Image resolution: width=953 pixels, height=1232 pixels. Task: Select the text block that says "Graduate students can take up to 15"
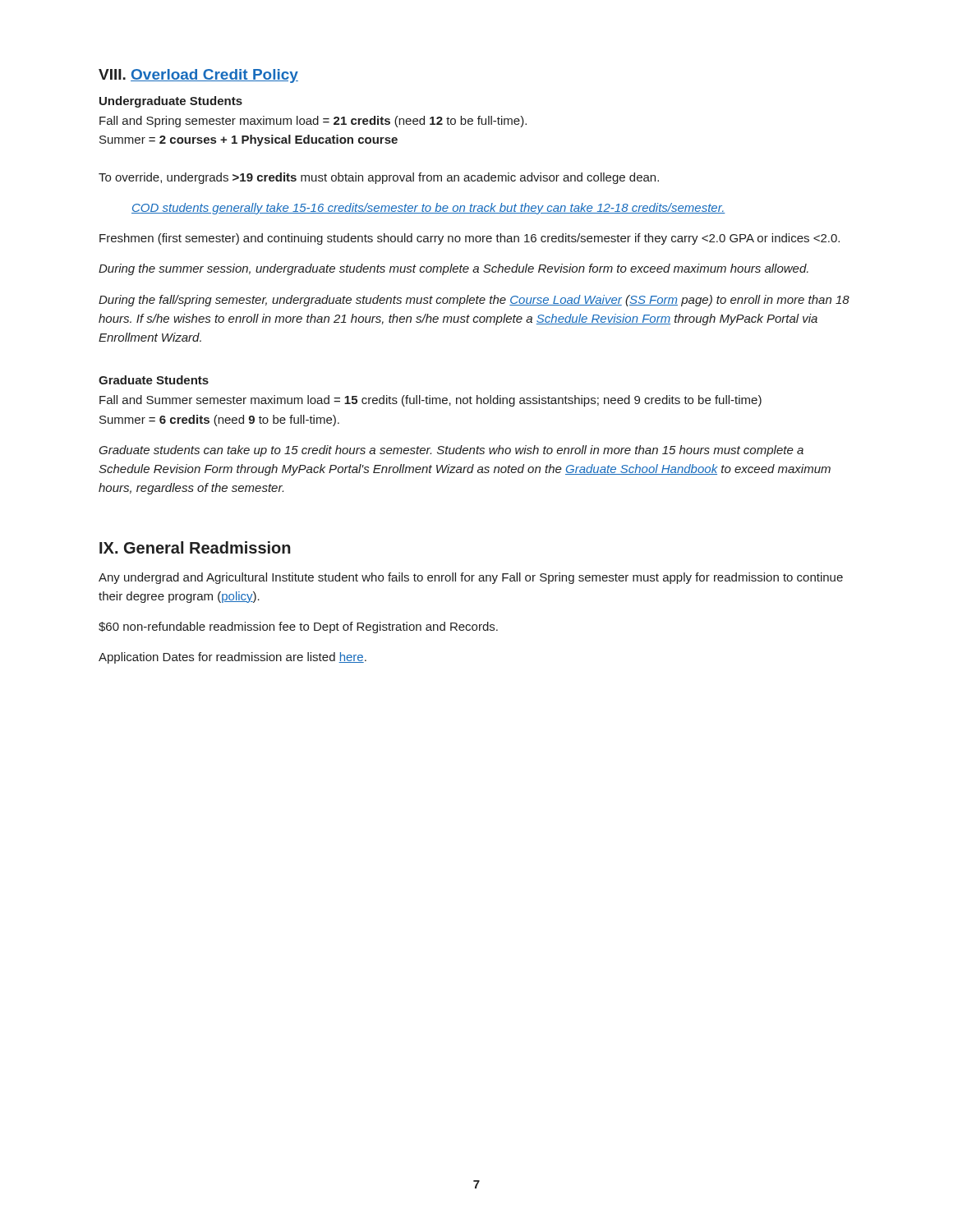pos(465,469)
